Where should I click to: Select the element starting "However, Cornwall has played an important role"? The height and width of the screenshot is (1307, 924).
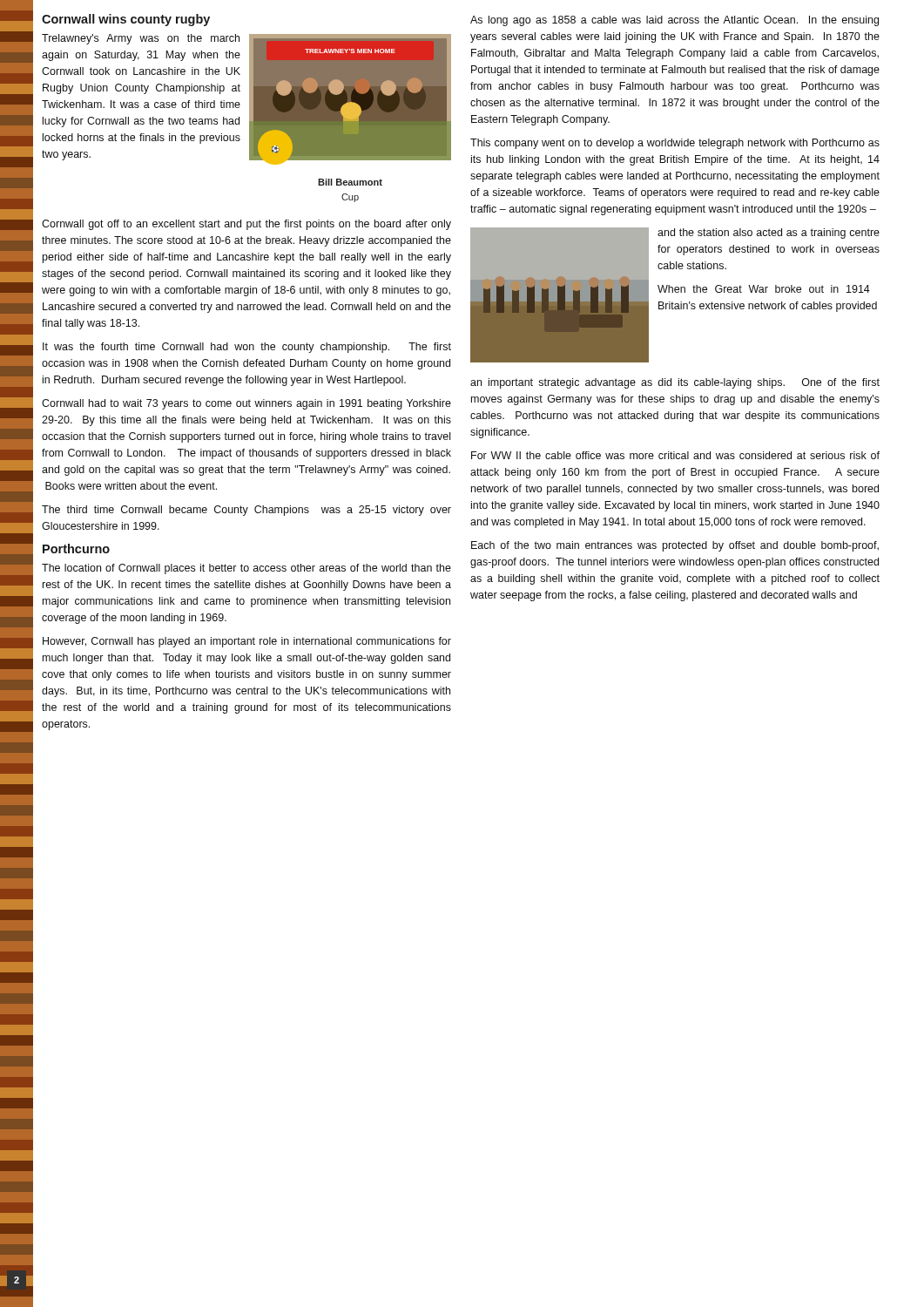click(246, 683)
